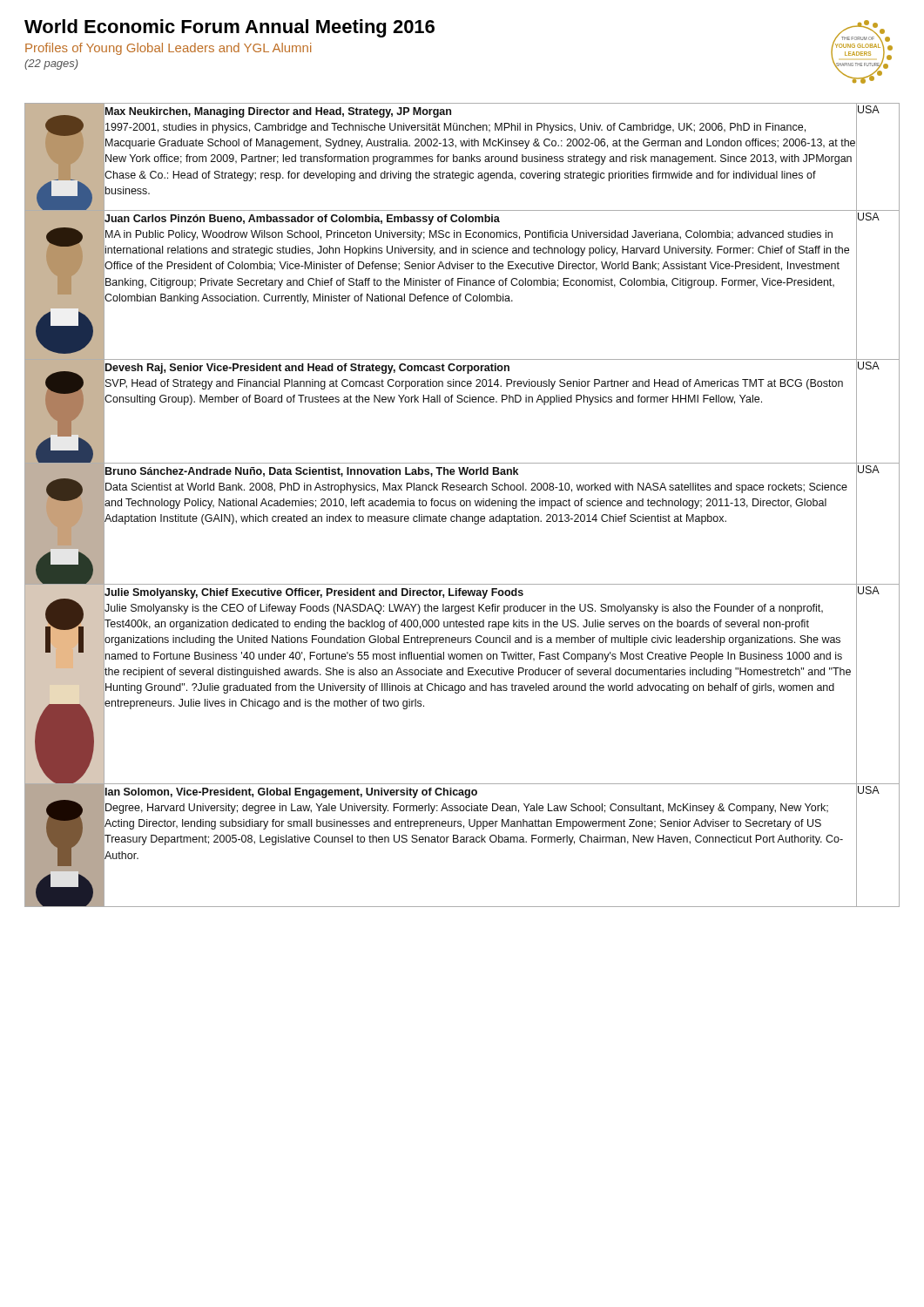Select the table

pyautogui.click(x=462, y=505)
